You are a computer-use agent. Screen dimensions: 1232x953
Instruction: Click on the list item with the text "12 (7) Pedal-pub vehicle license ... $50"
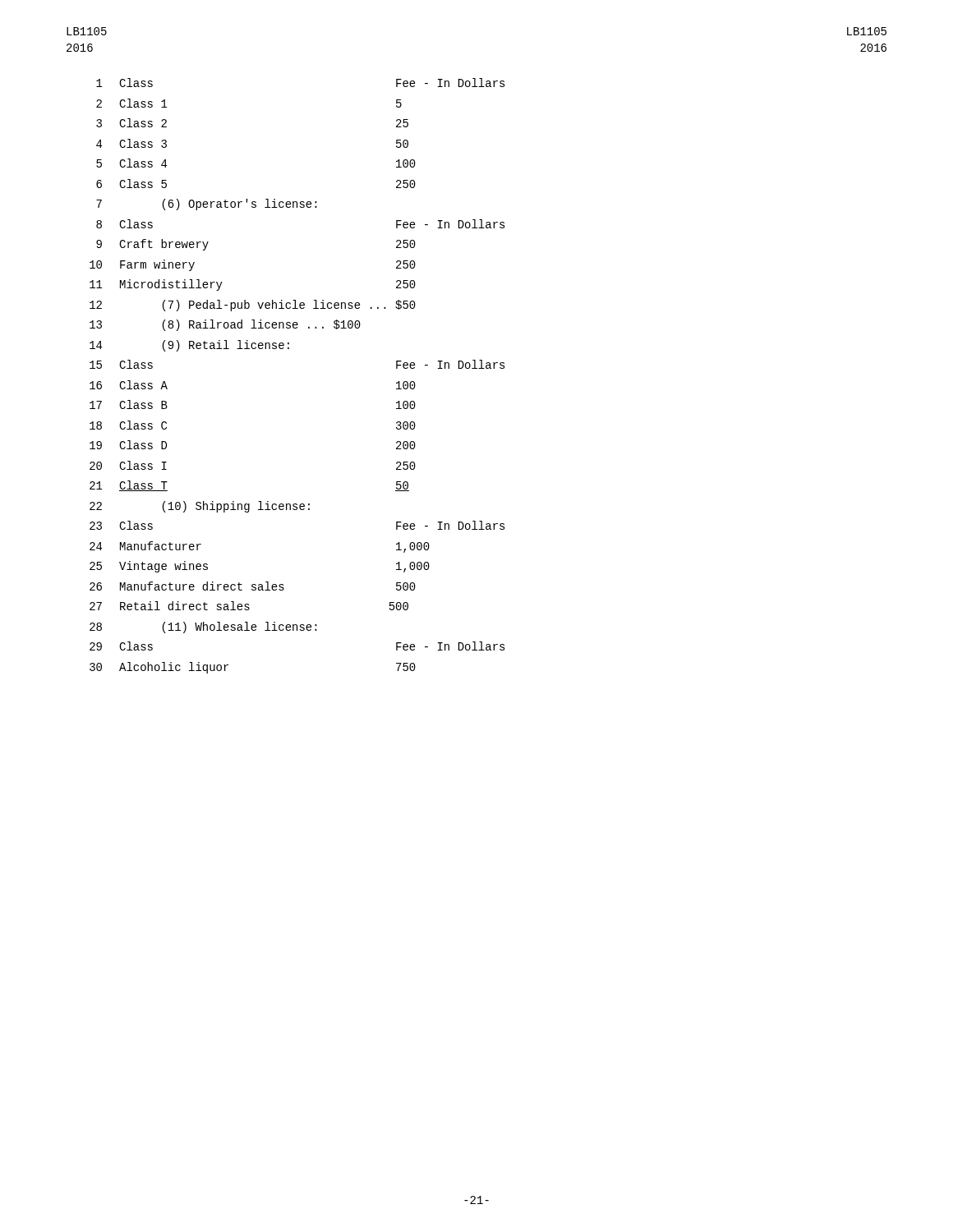tap(92, 305)
